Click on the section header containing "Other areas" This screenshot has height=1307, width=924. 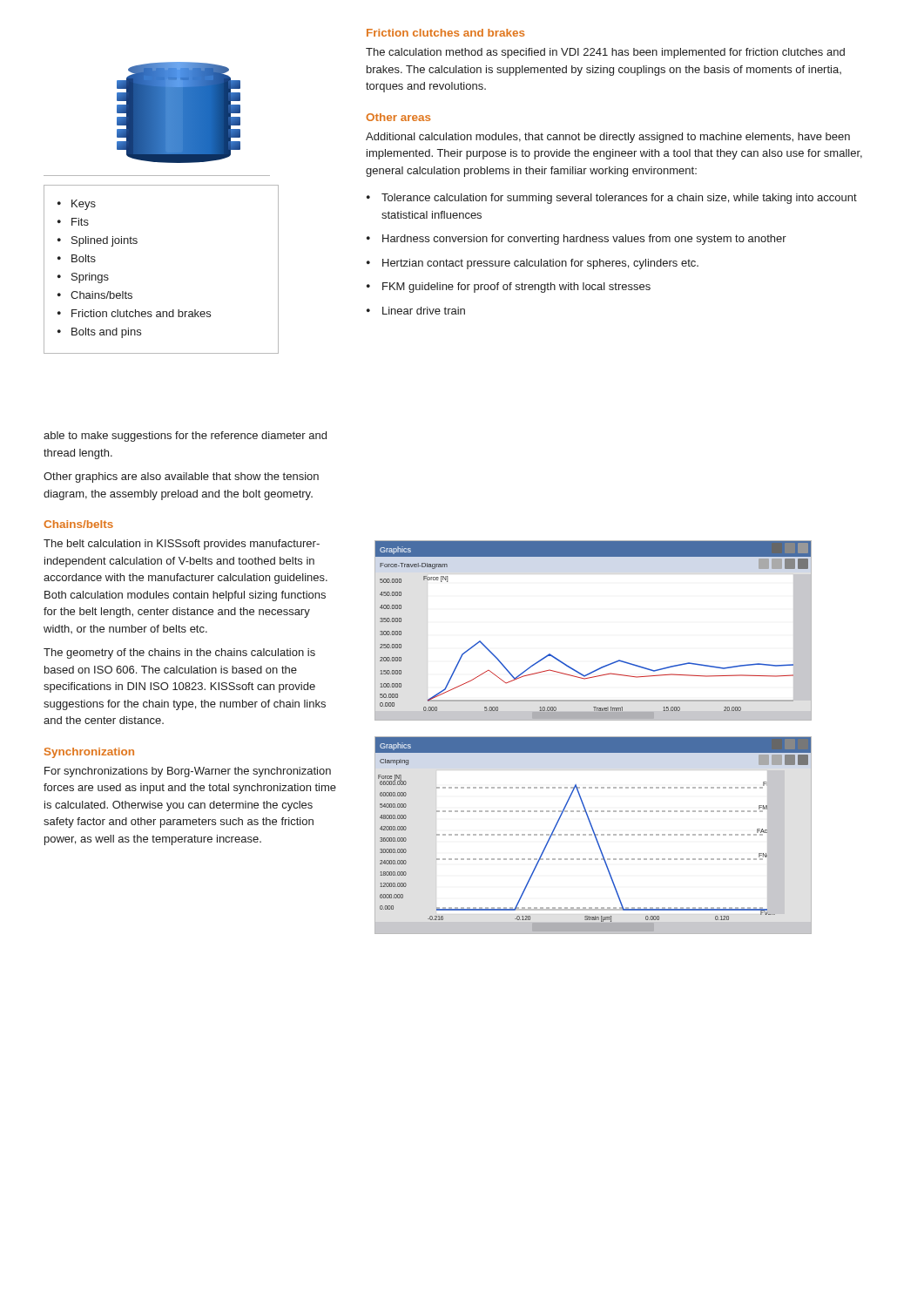pos(398,117)
